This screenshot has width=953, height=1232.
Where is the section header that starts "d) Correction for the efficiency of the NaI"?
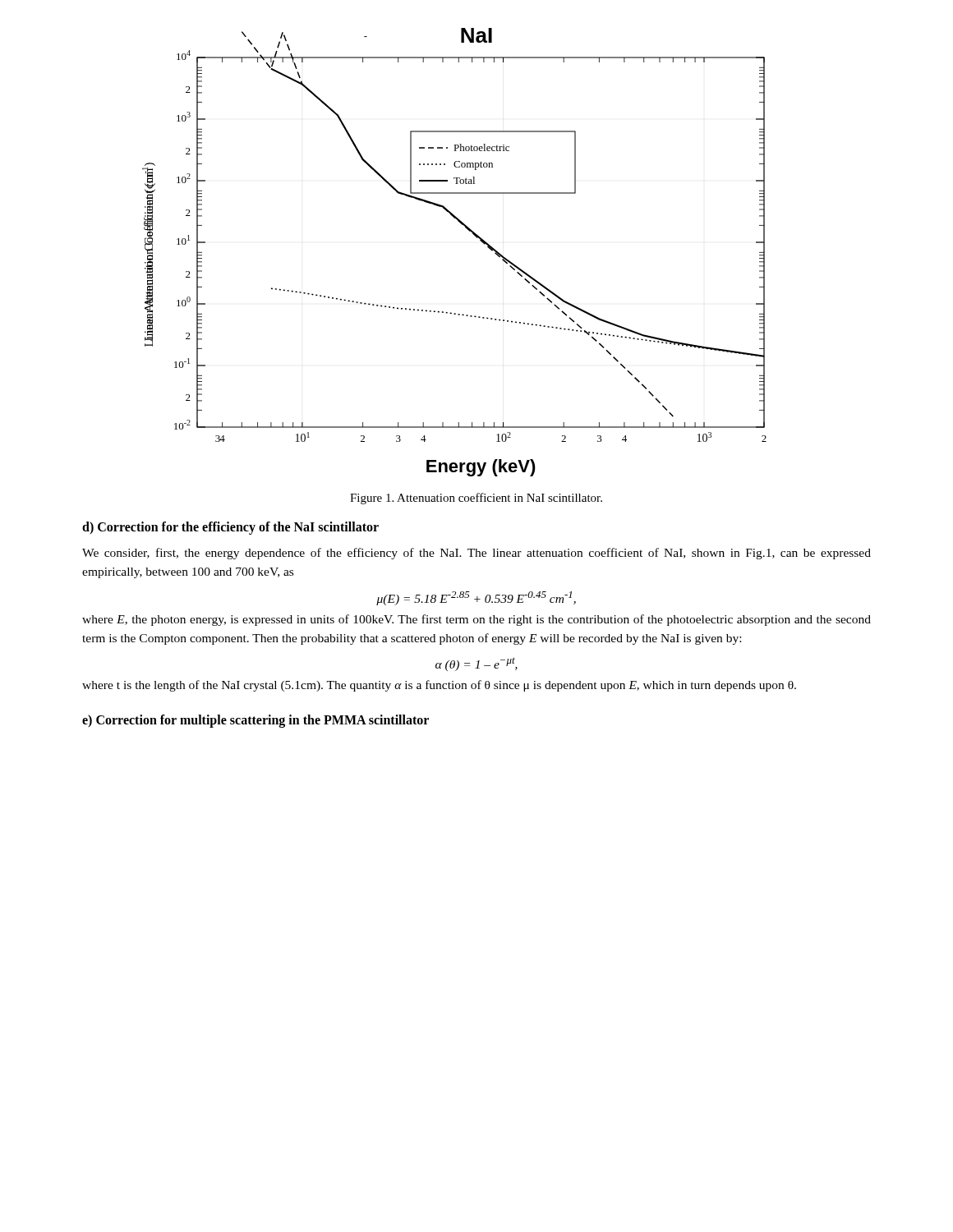[x=230, y=527]
